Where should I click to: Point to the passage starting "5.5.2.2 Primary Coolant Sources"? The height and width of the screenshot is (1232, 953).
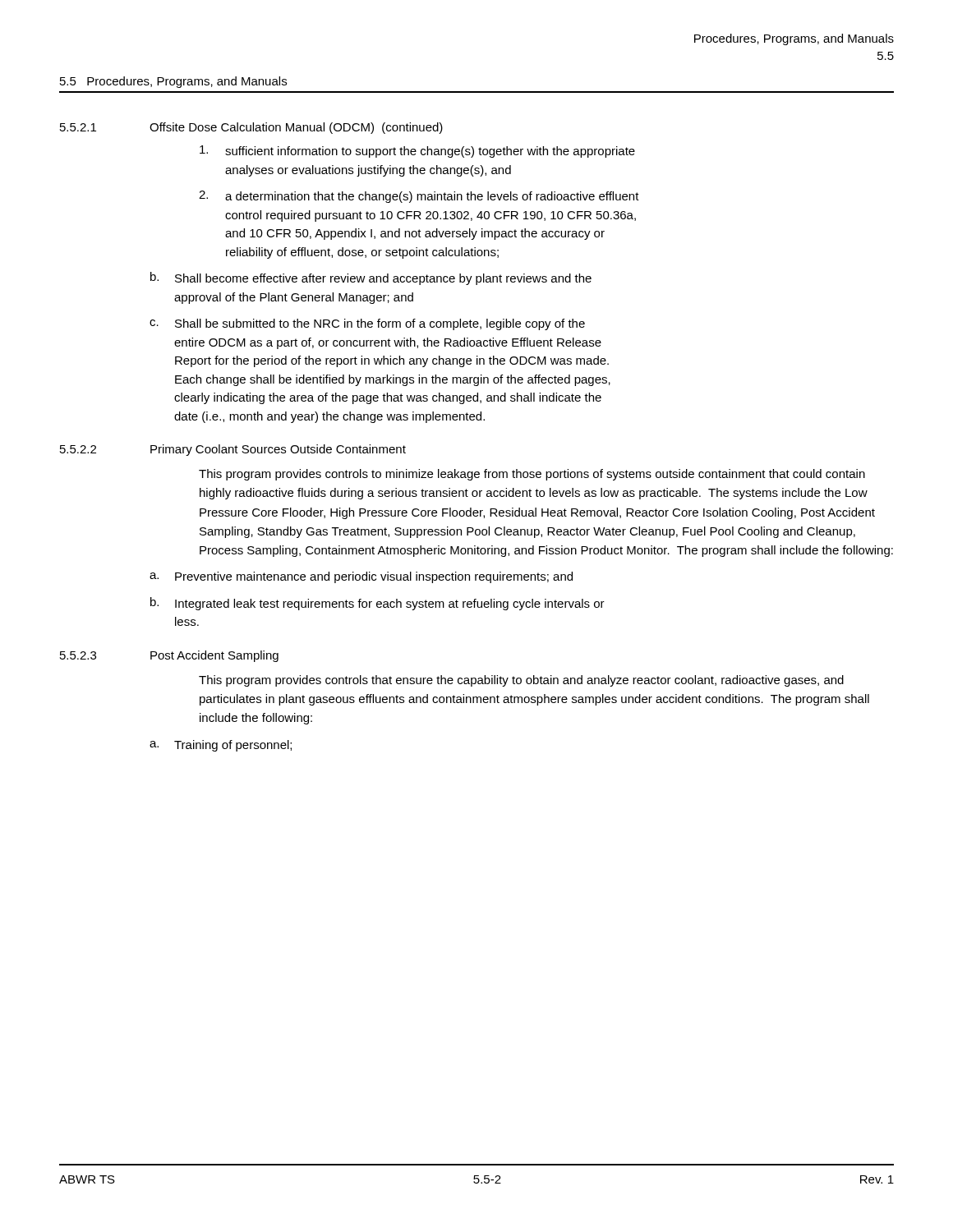(x=232, y=449)
